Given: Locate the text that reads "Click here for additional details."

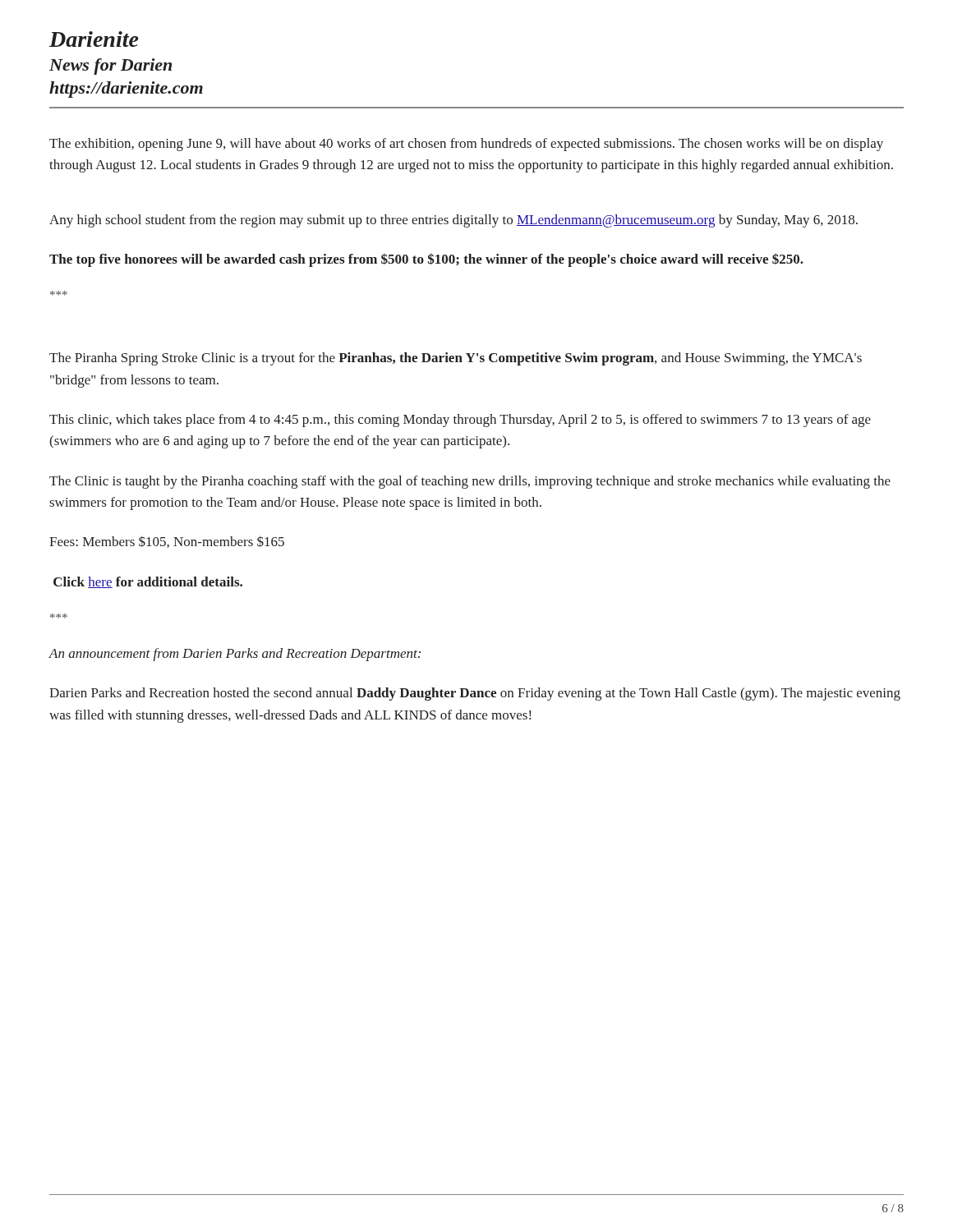Looking at the screenshot, I should coord(146,582).
